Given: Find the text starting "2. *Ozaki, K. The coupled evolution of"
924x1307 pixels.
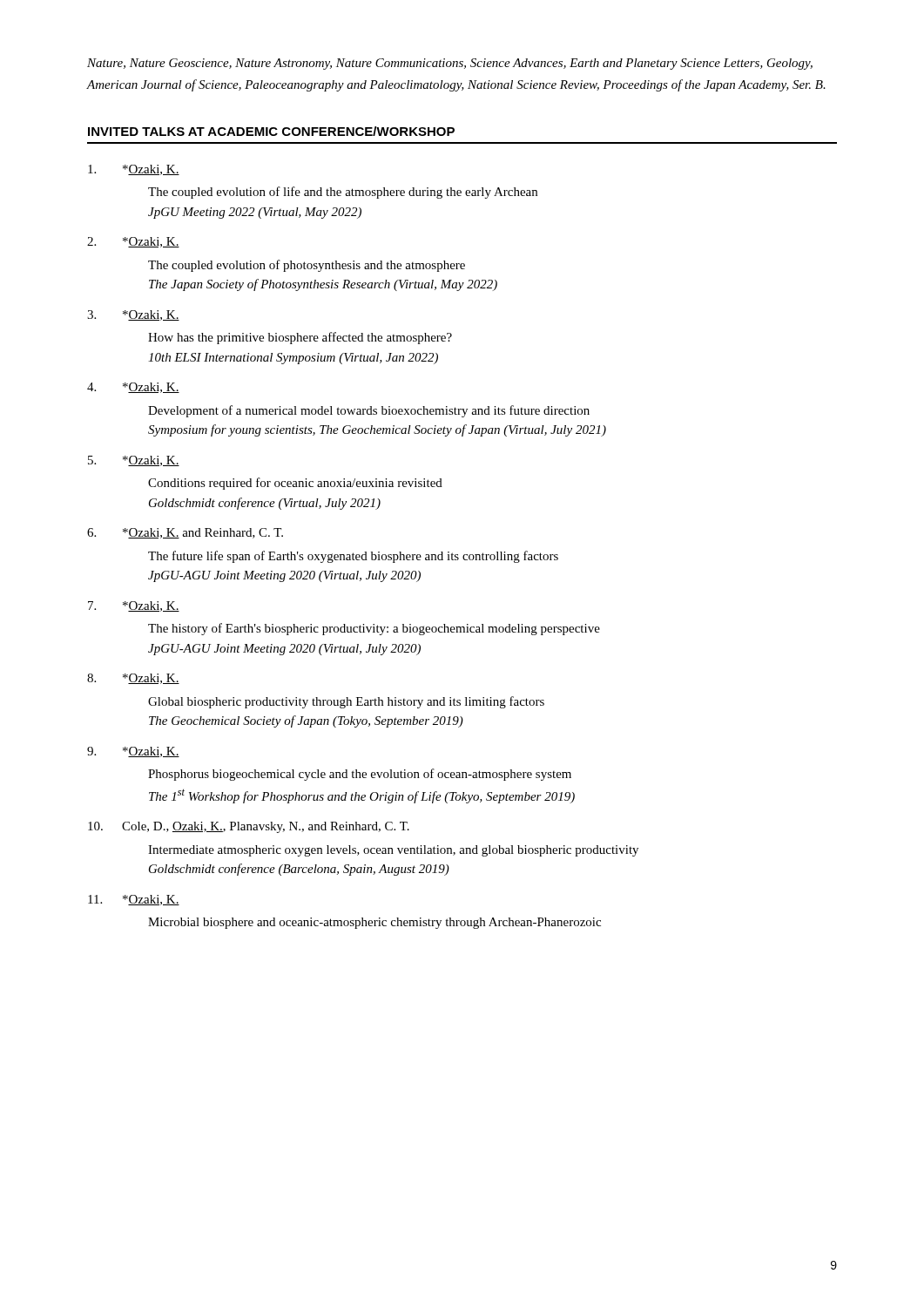Looking at the screenshot, I should coord(462,263).
